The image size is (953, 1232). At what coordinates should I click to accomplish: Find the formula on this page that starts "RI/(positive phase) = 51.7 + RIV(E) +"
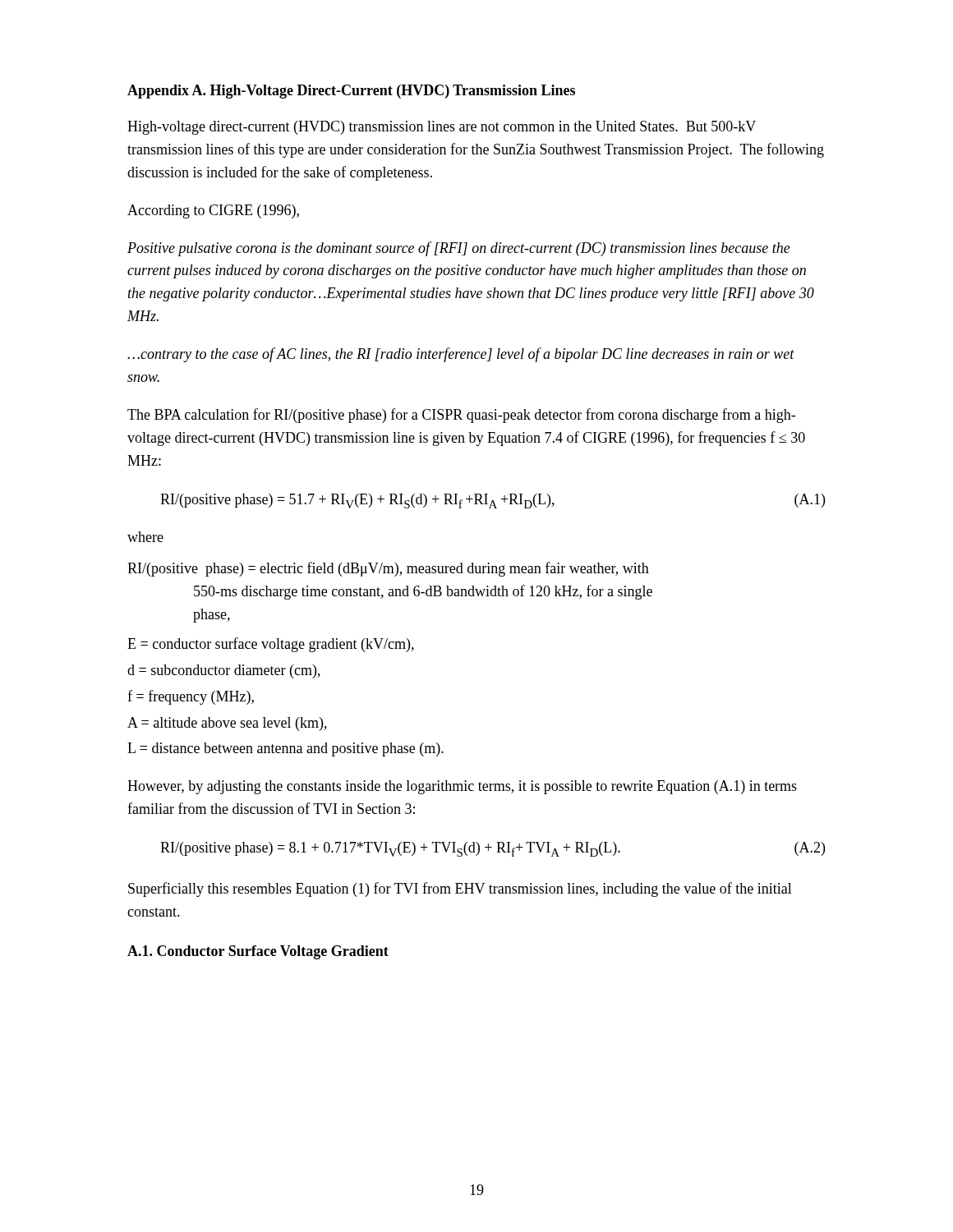493,501
